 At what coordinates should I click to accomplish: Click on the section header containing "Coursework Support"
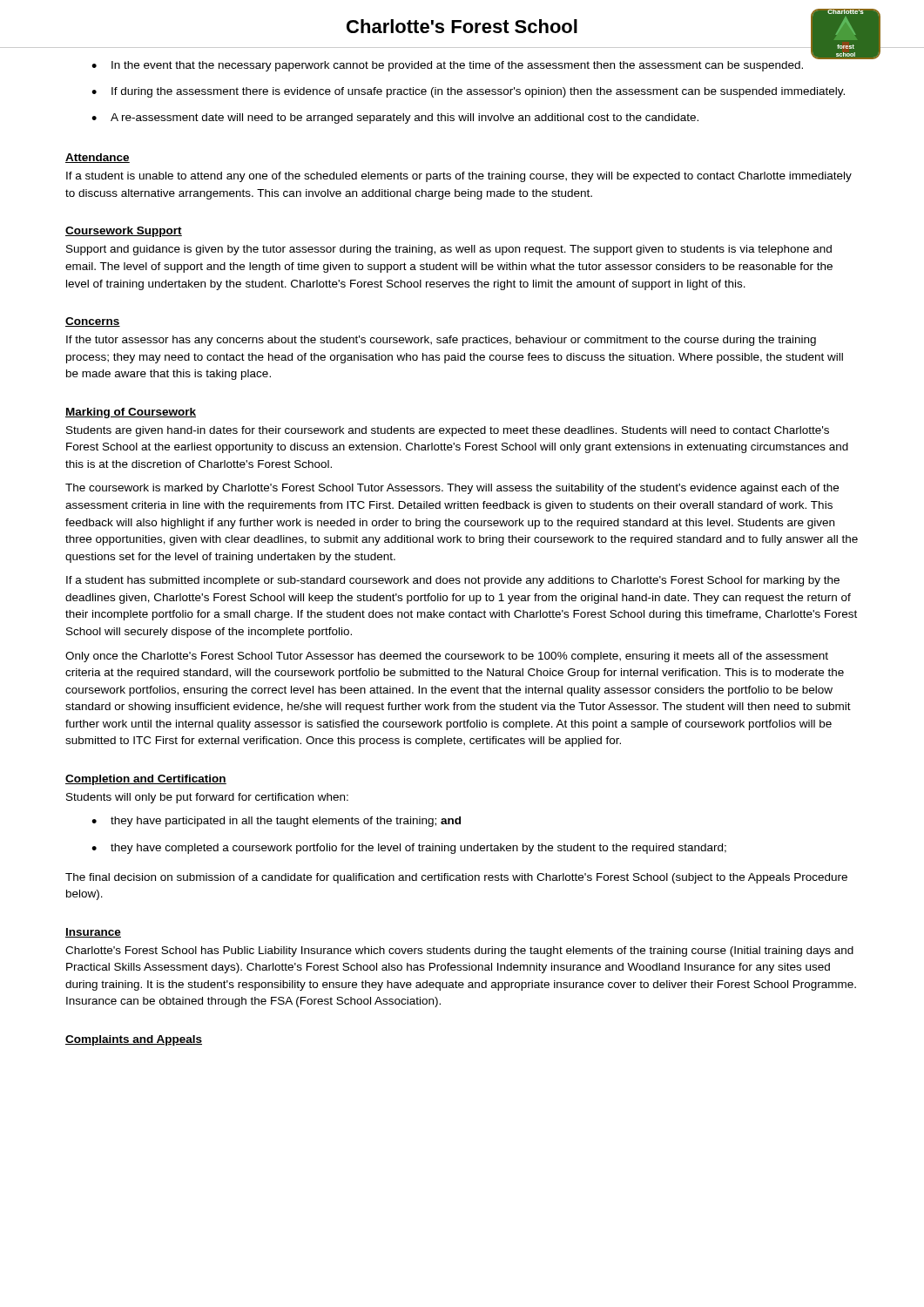pos(123,231)
